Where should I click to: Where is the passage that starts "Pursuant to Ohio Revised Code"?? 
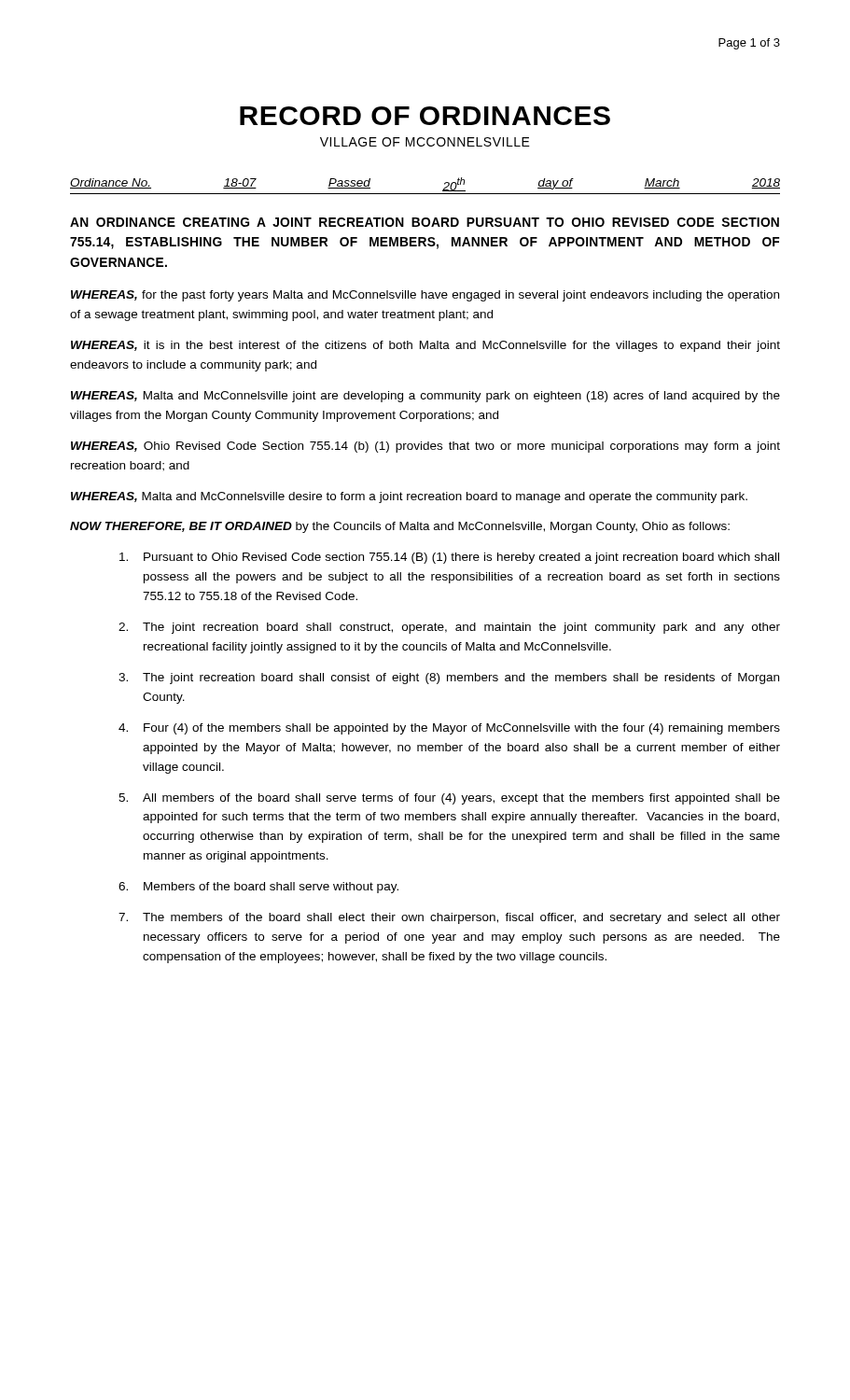tap(449, 578)
